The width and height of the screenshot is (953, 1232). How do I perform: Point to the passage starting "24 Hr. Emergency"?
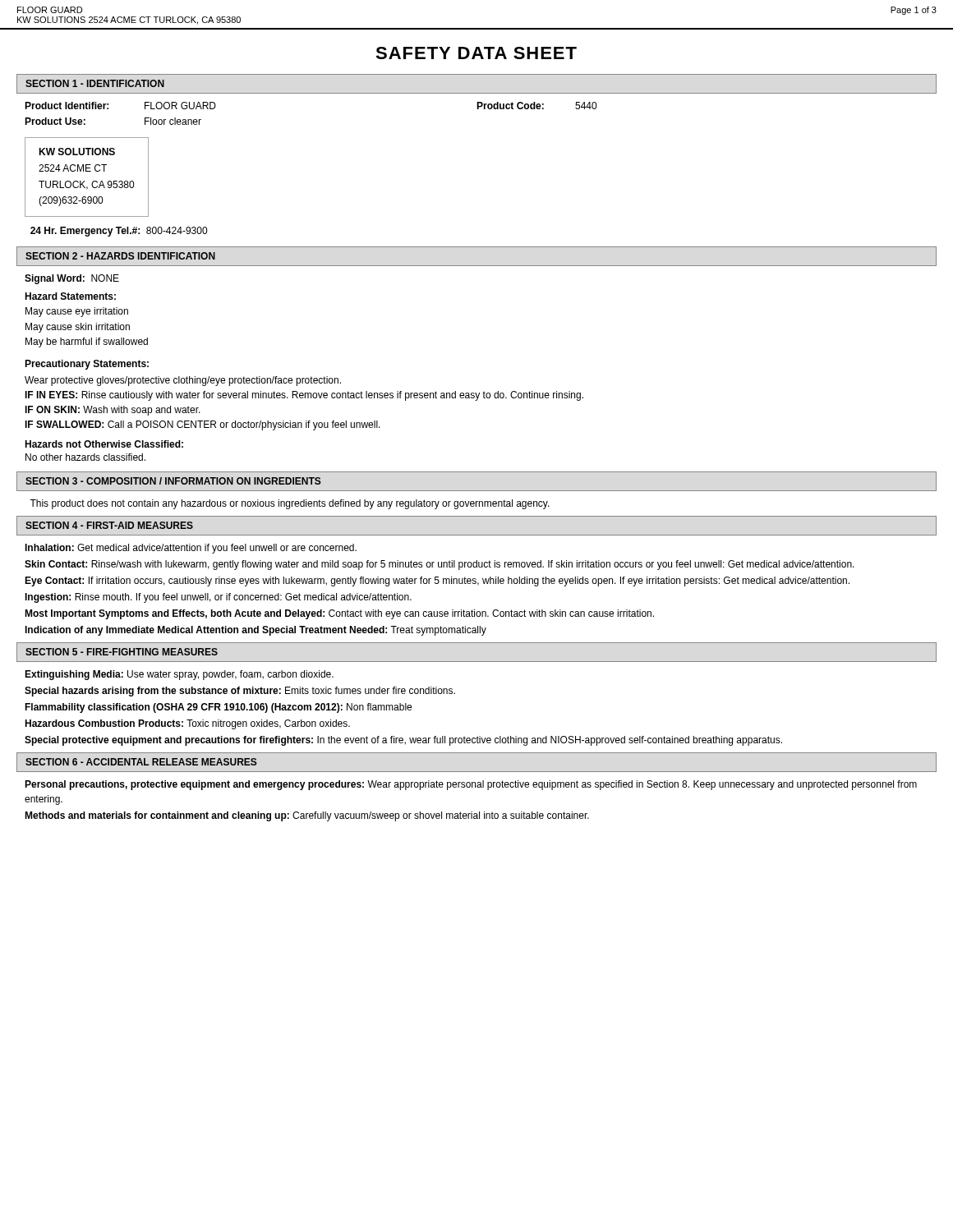tap(116, 231)
